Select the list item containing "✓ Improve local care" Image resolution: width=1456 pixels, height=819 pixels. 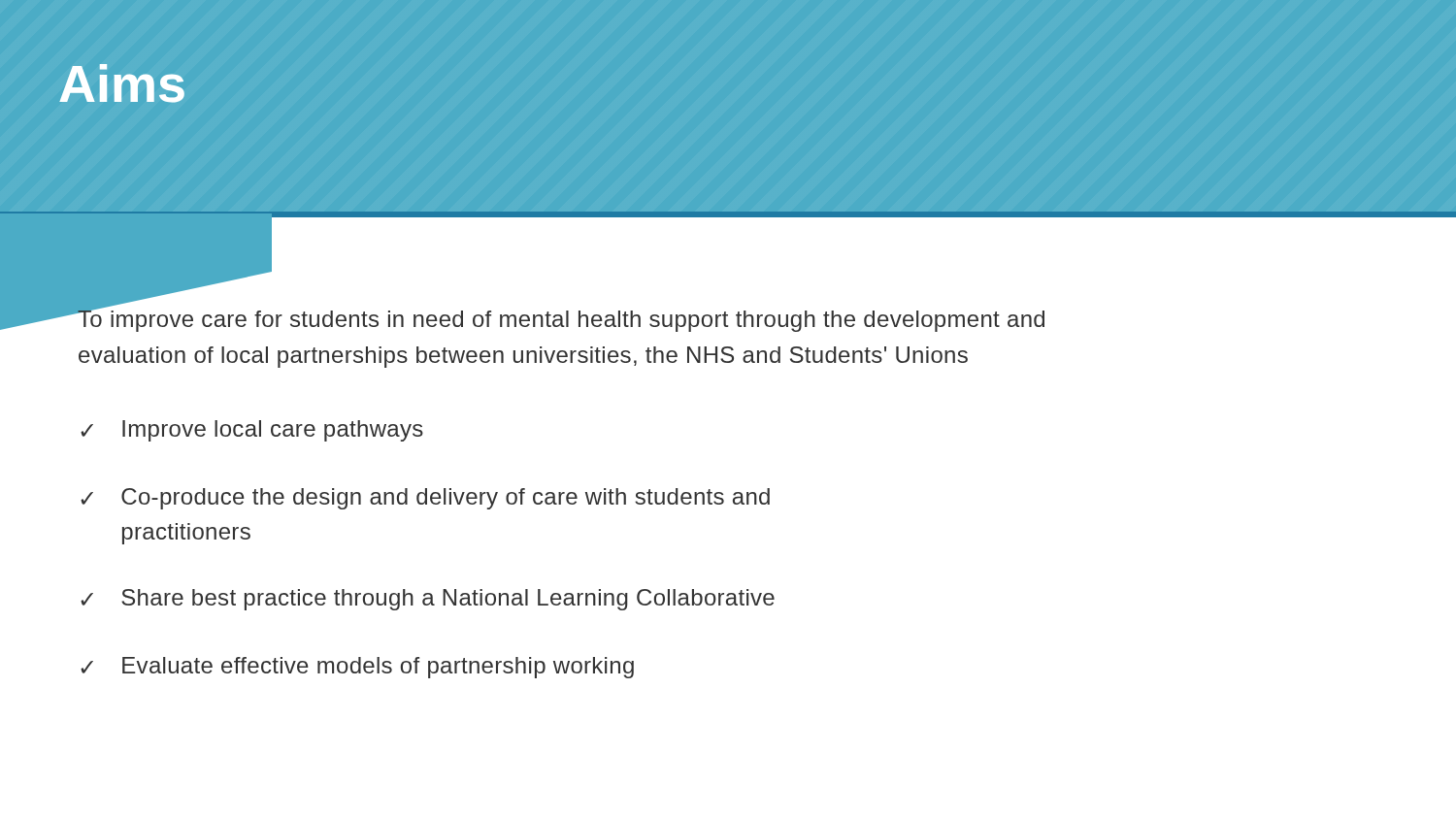coord(252,431)
